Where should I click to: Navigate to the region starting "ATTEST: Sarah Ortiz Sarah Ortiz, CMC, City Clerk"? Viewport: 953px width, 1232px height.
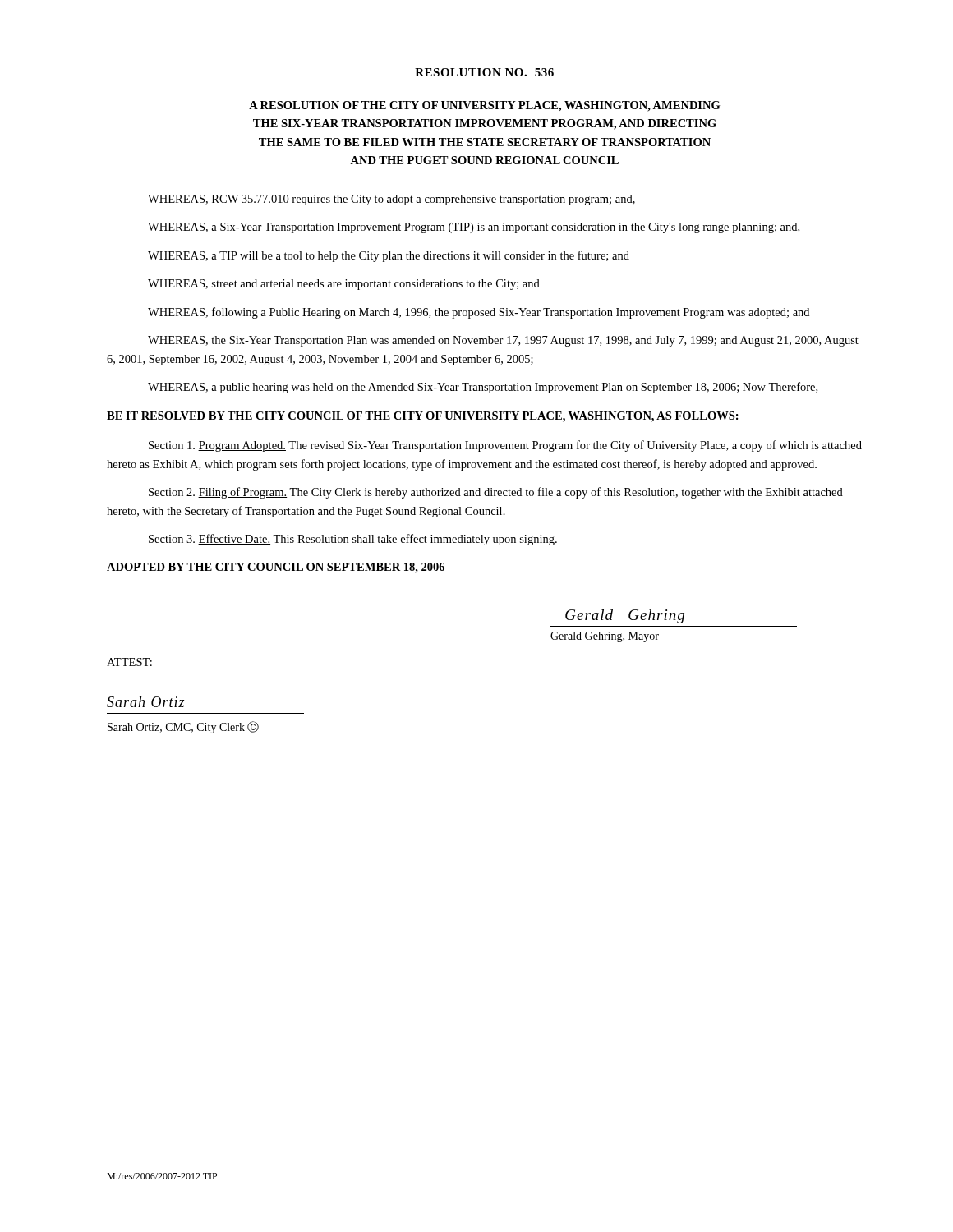(x=129, y=662)
